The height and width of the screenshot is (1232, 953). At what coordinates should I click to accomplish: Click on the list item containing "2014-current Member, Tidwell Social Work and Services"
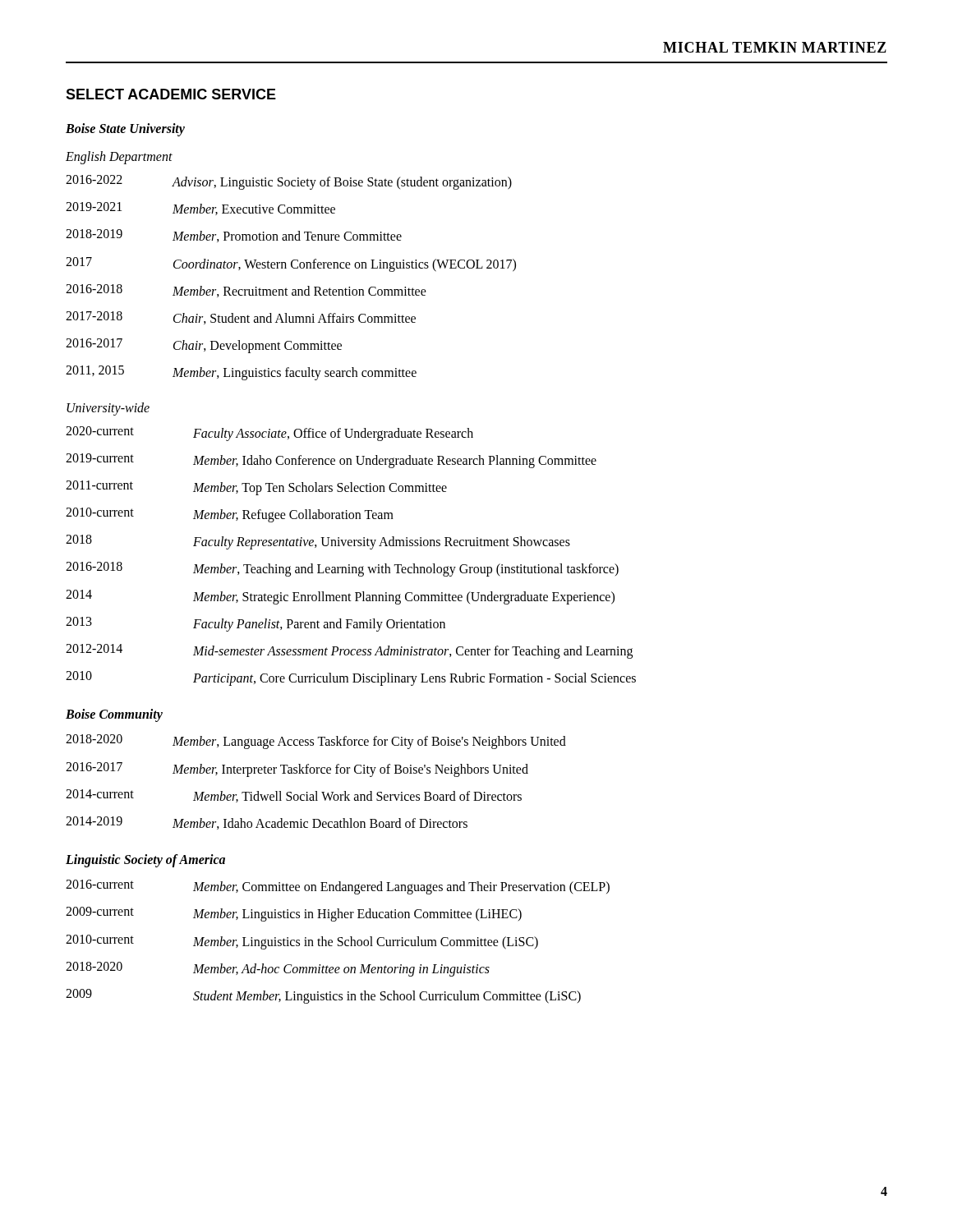click(x=476, y=796)
